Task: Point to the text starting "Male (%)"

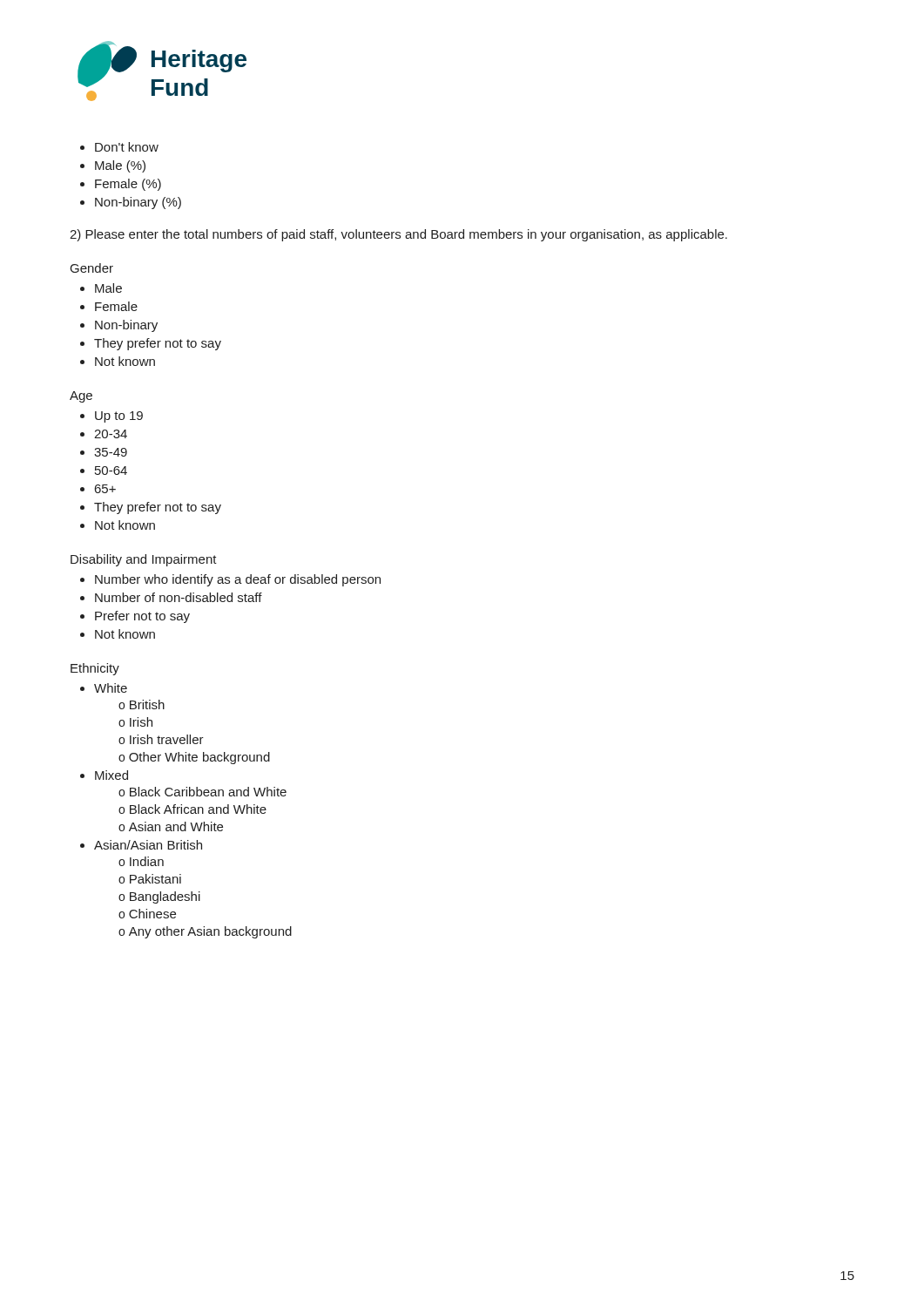Action: click(120, 165)
